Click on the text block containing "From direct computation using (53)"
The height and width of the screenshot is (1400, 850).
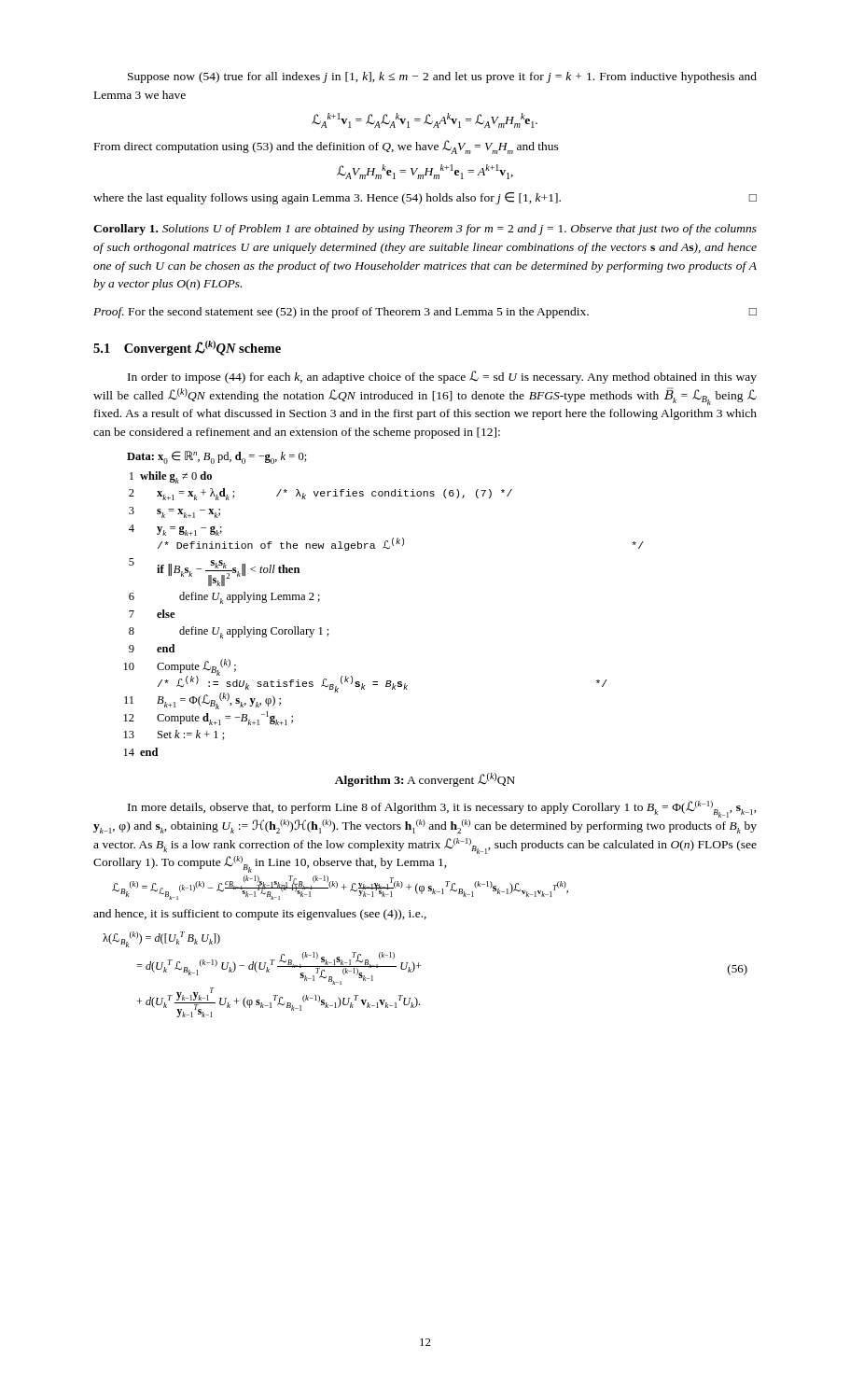425,146
